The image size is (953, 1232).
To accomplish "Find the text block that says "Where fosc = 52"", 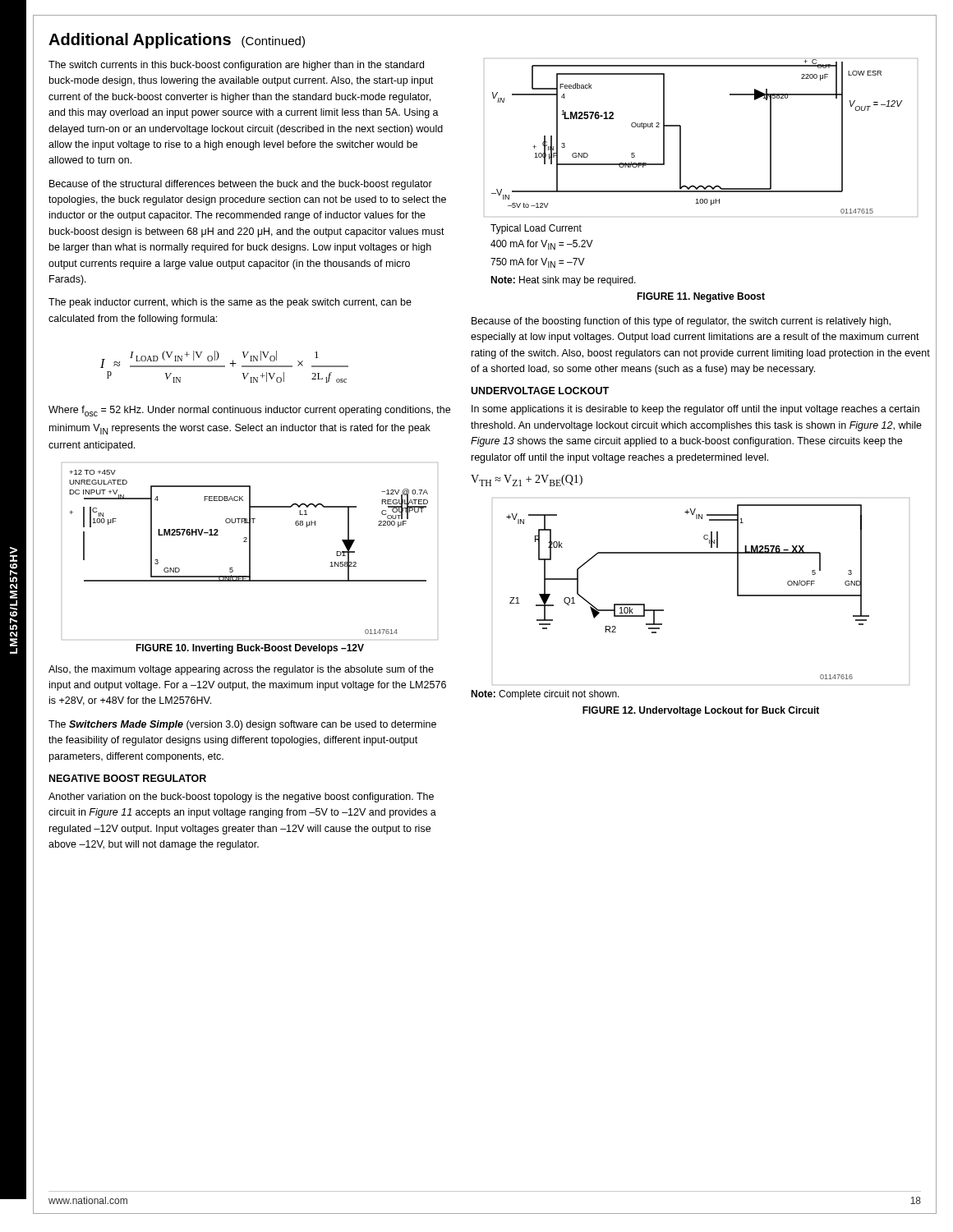I will point(250,428).
